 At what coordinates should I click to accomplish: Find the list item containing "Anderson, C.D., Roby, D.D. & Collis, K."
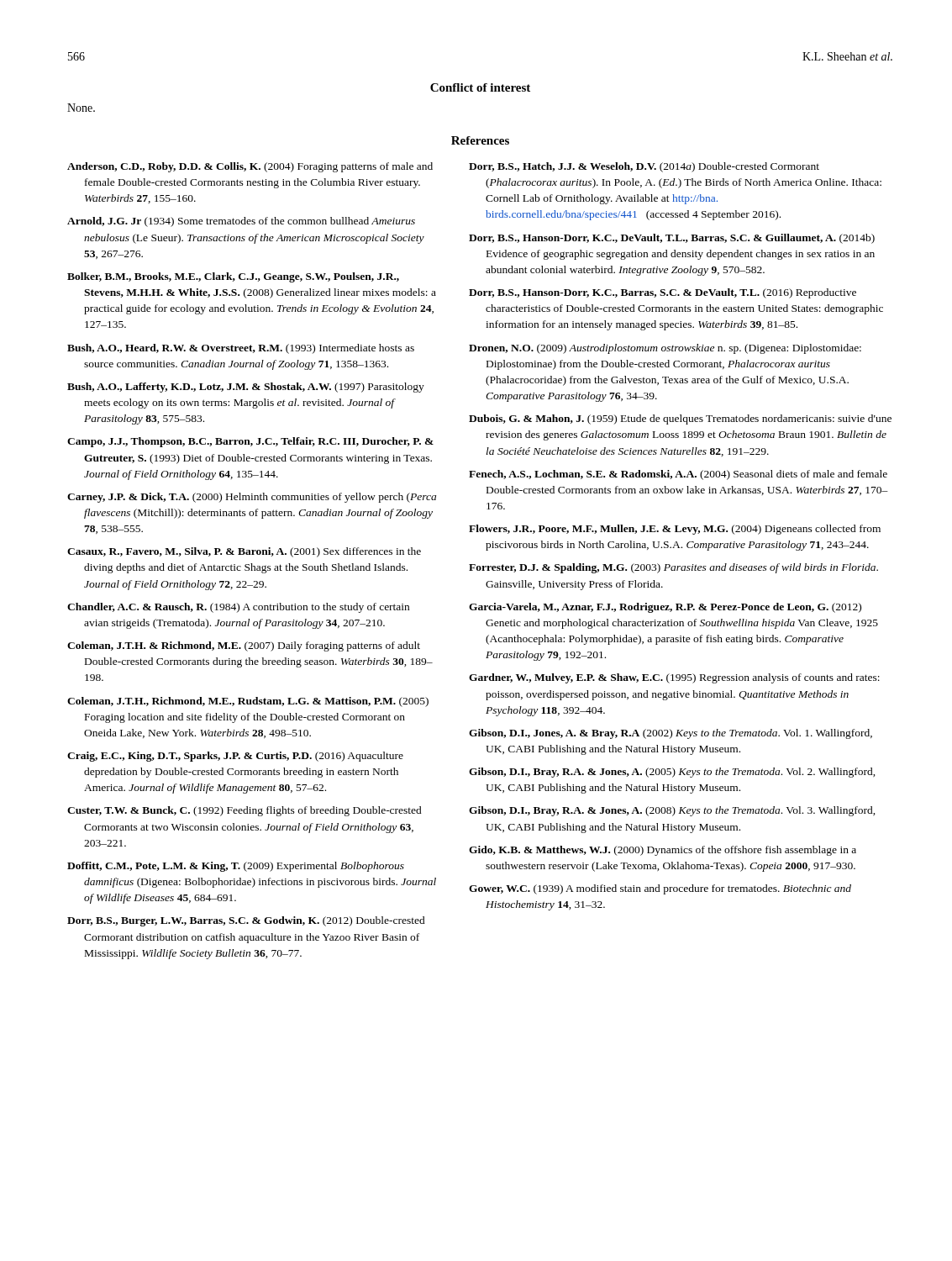click(250, 182)
